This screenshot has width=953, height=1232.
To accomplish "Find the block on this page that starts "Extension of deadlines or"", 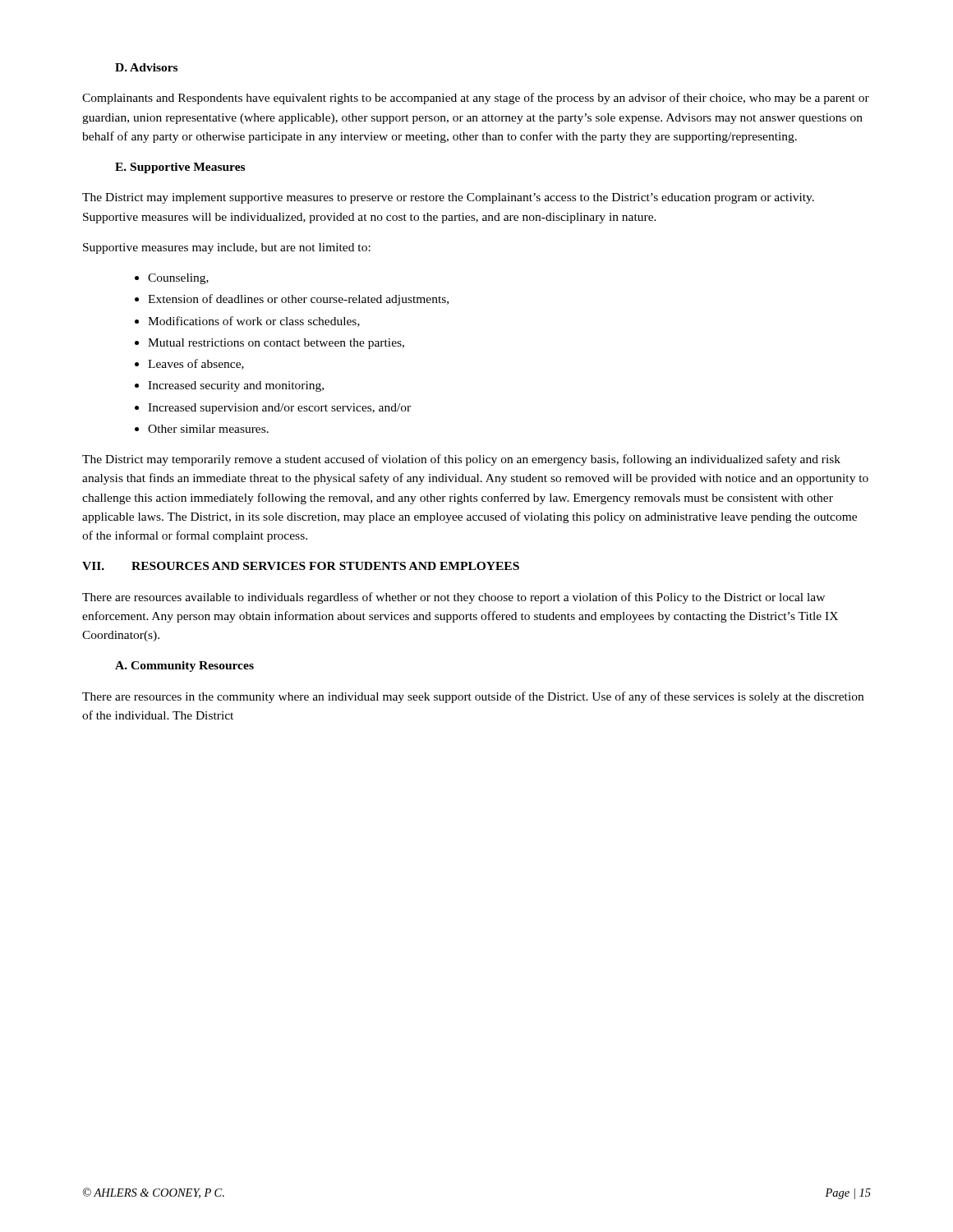I will [x=298, y=300].
